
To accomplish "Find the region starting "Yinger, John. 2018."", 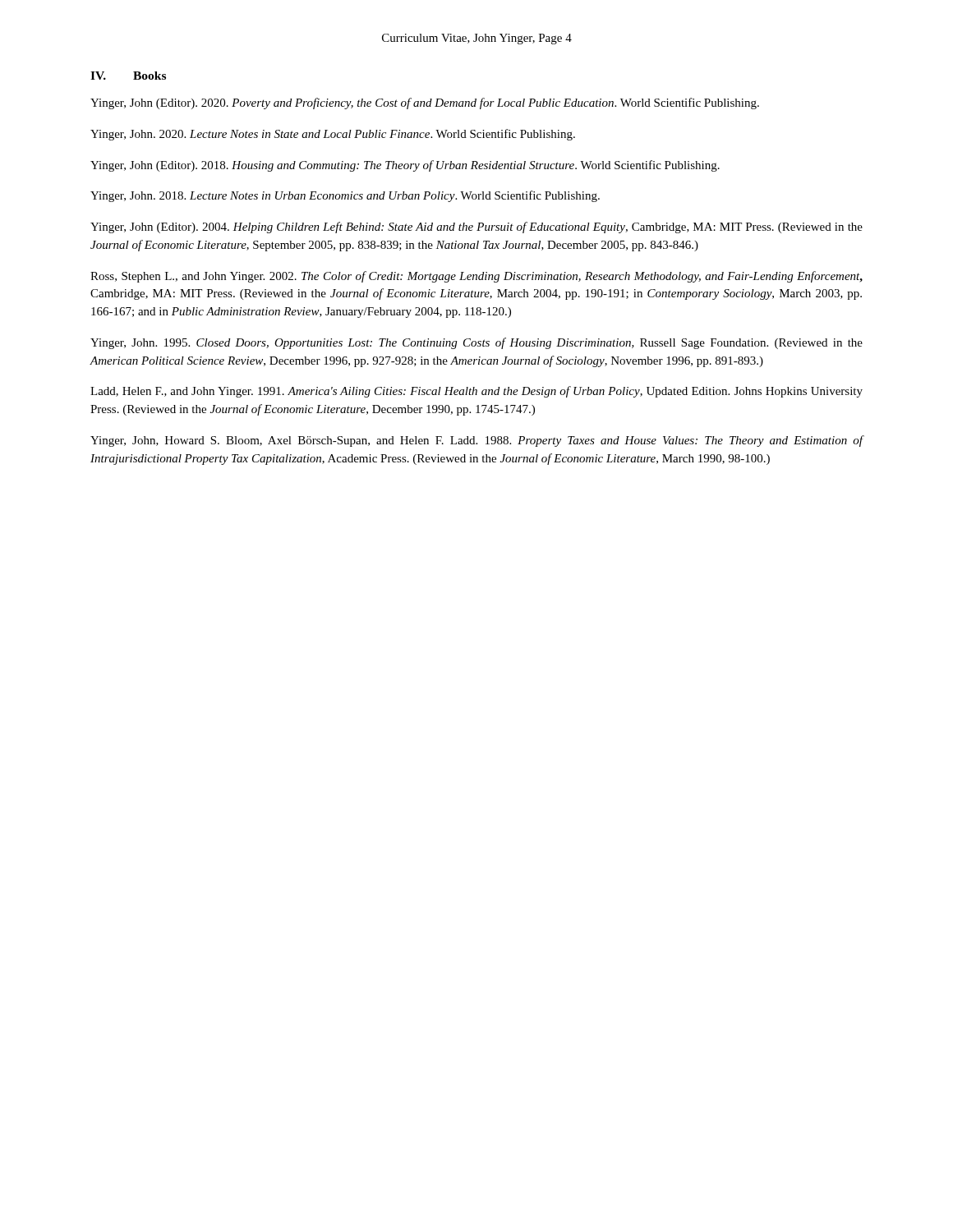I will [x=345, y=196].
